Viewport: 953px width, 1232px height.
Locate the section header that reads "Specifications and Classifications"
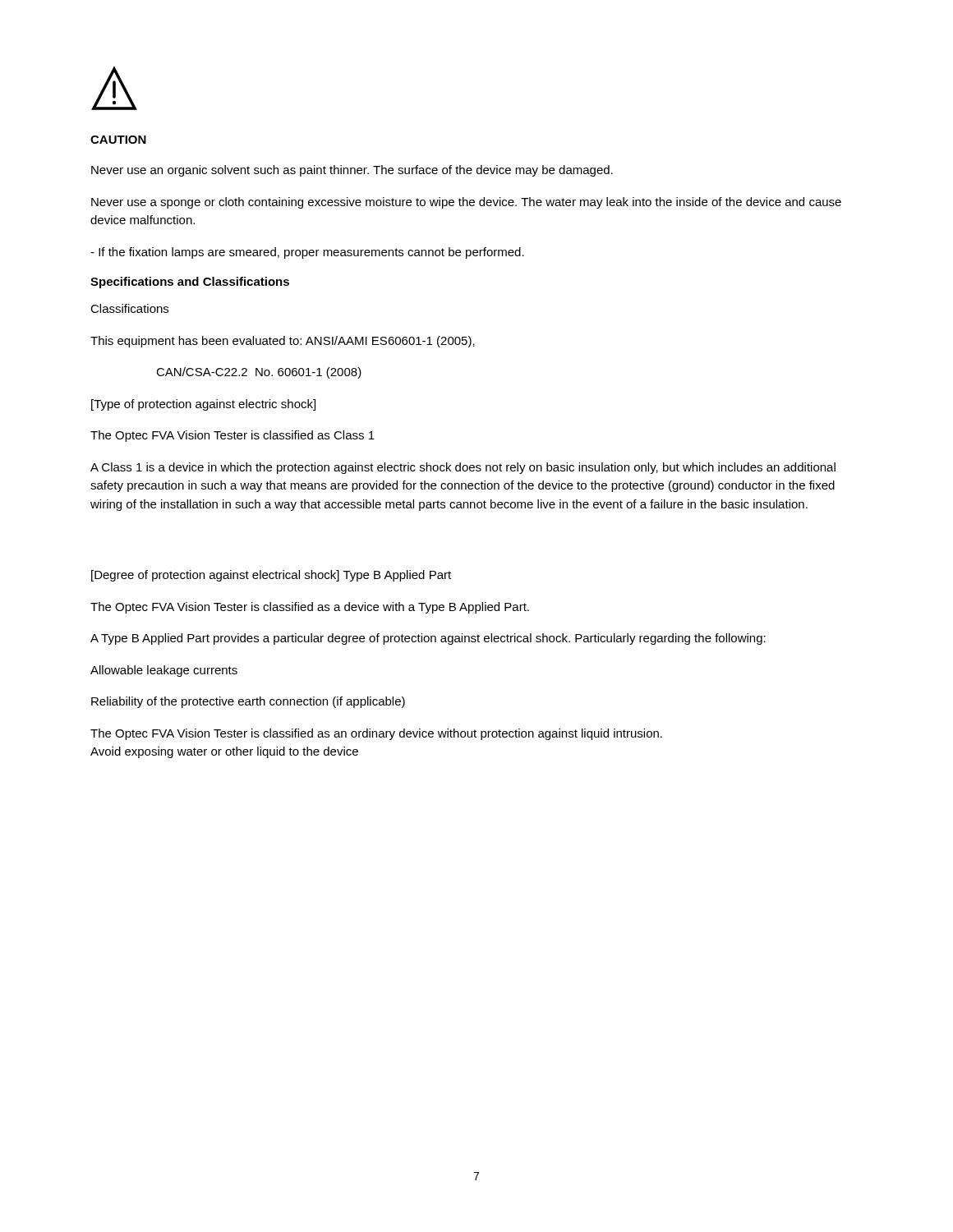click(190, 281)
